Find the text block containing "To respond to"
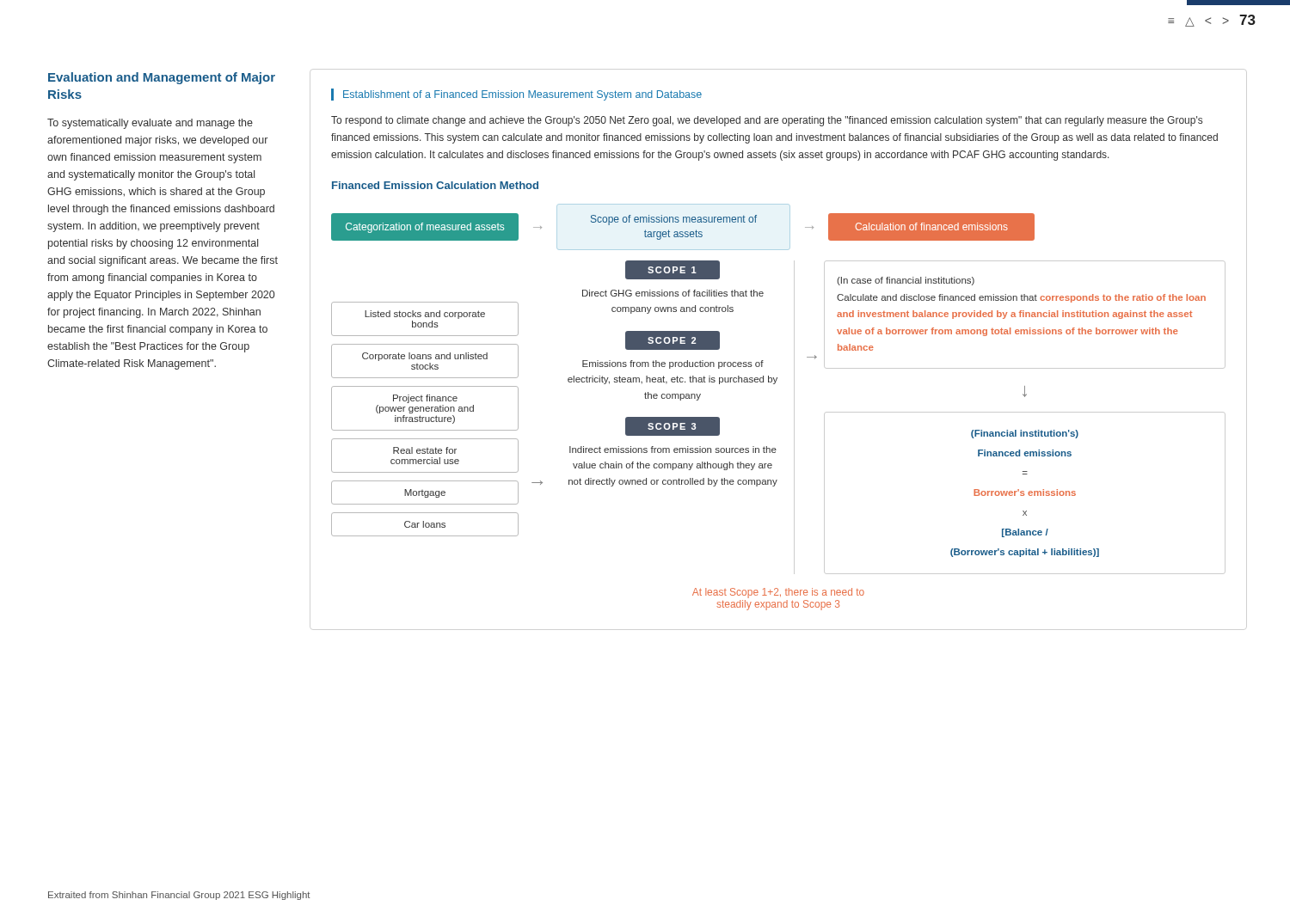1290x924 pixels. 775,137
